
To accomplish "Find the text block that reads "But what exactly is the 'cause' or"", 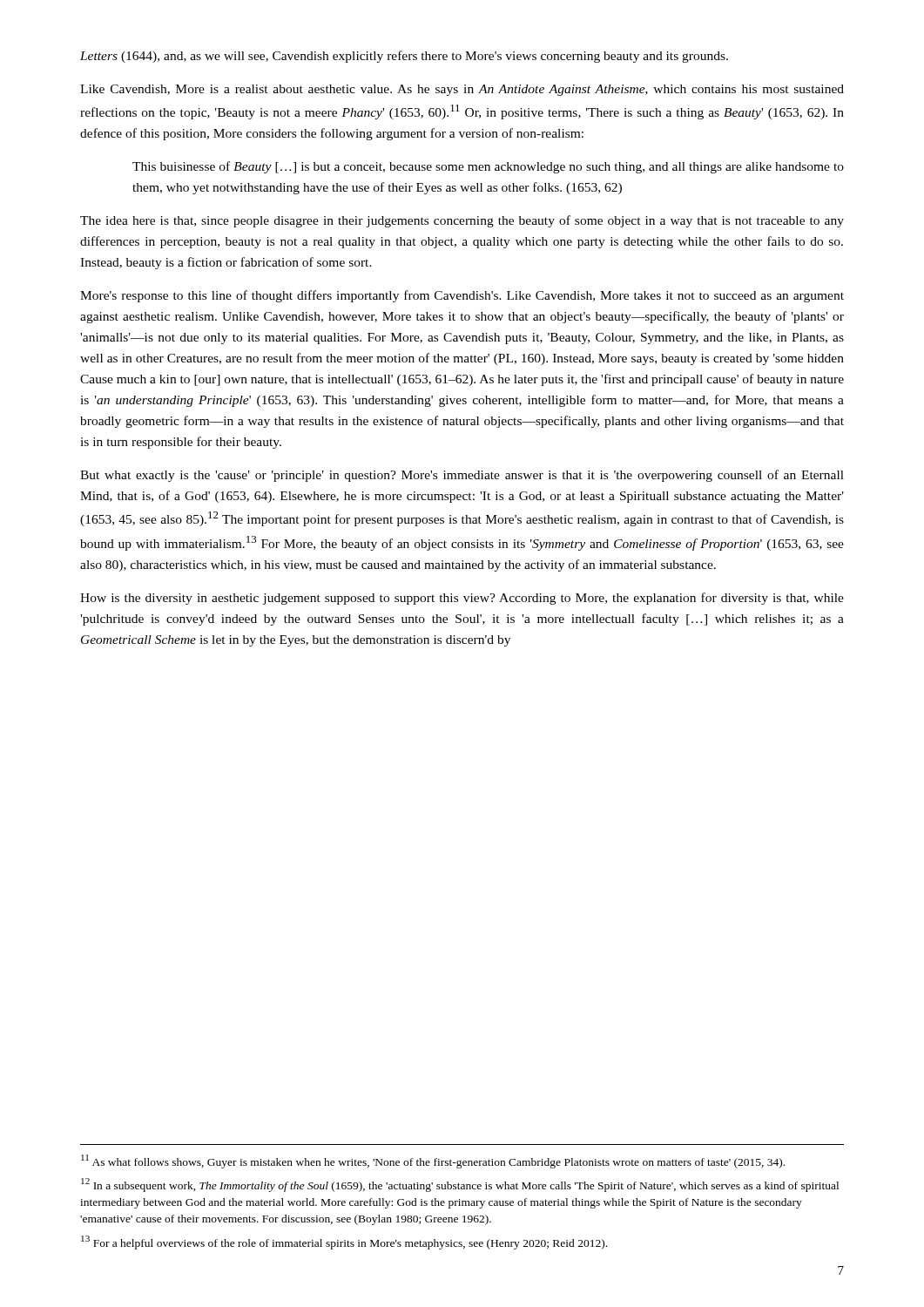I will pos(462,519).
